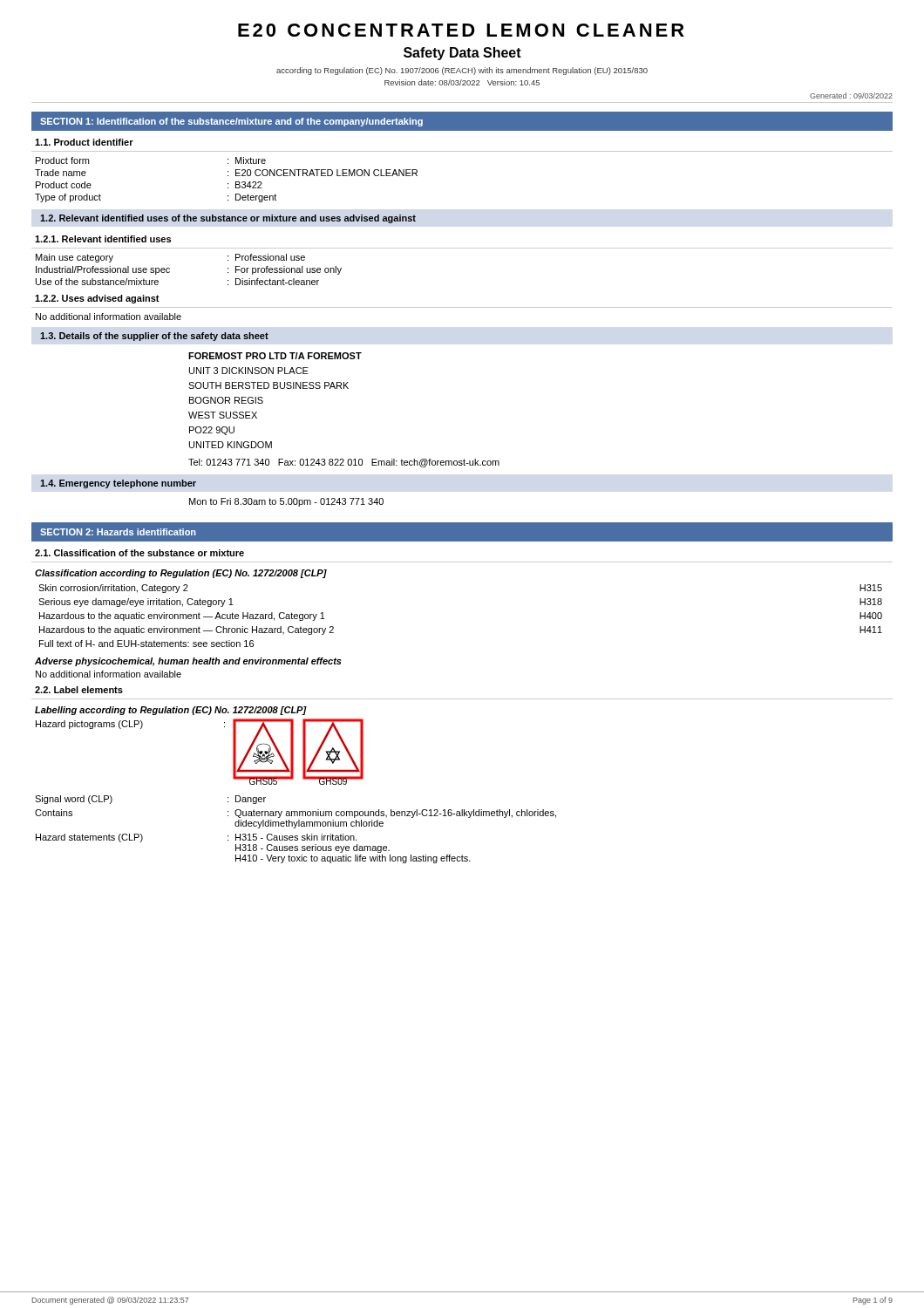Find the section header that says "SECTION 1: Identification"
This screenshot has height=1308, width=924.
click(232, 121)
